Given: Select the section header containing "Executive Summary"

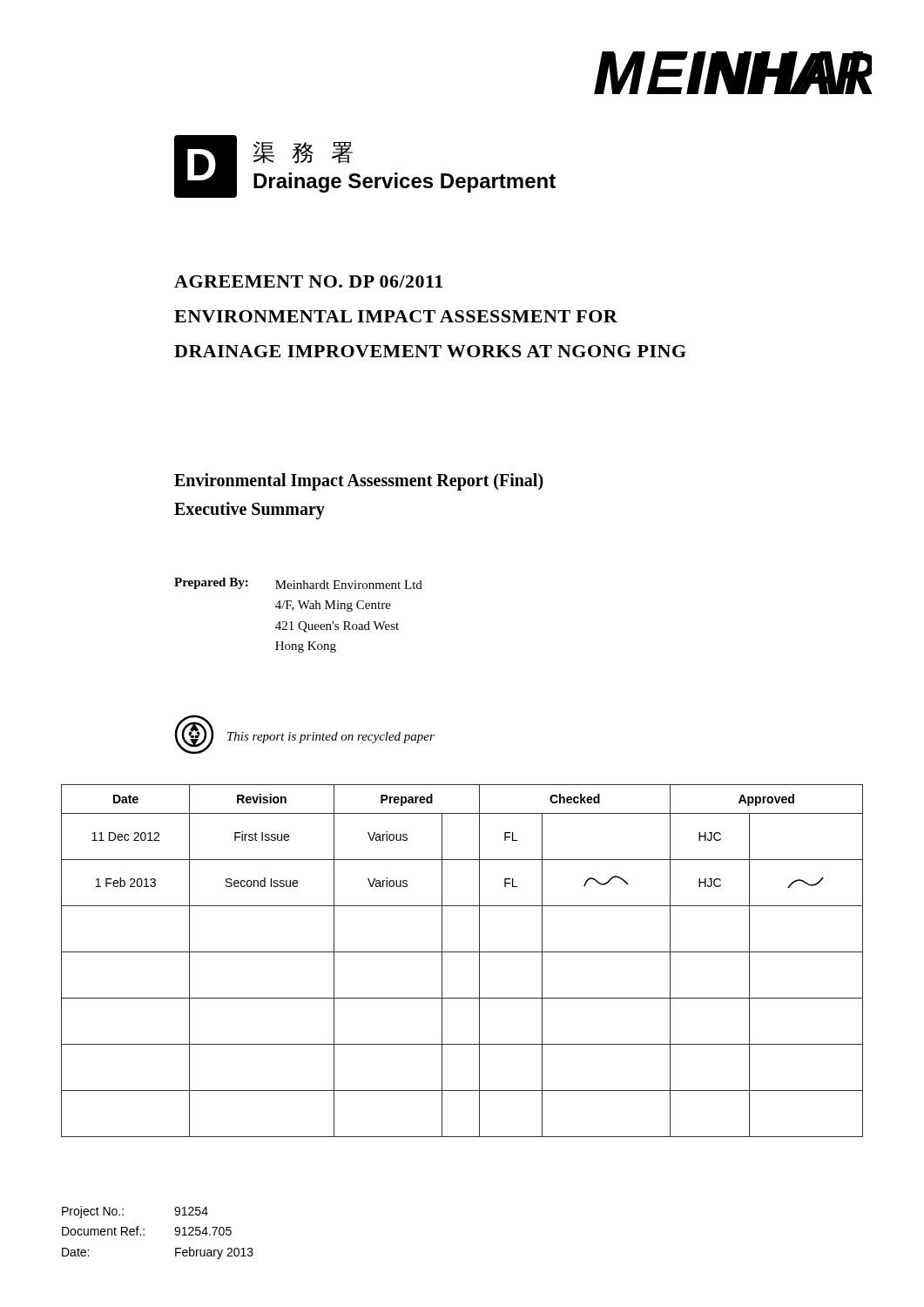Looking at the screenshot, I should (249, 509).
